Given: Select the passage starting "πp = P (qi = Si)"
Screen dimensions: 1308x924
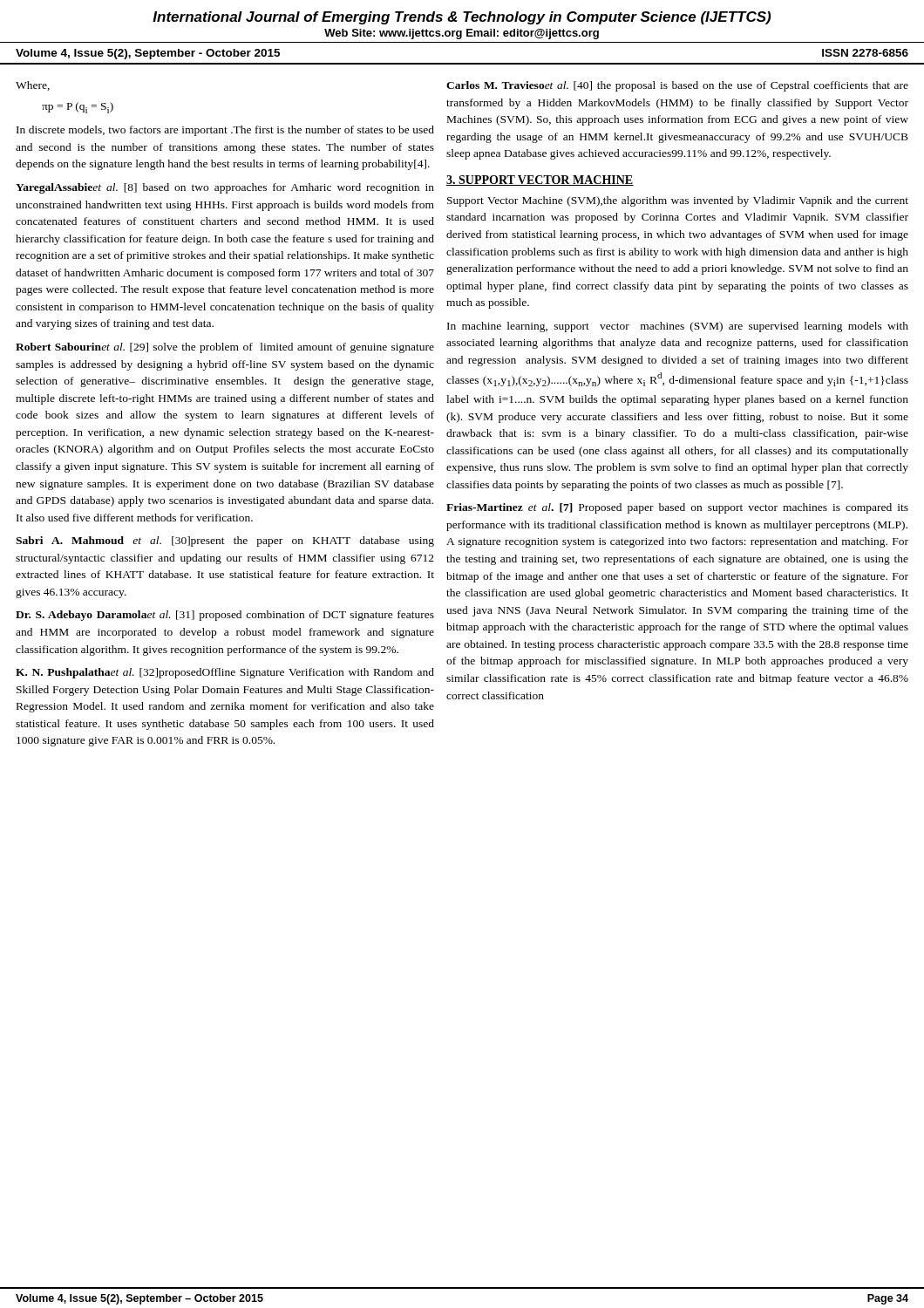Looking at the screenshot, I should 78,107.
